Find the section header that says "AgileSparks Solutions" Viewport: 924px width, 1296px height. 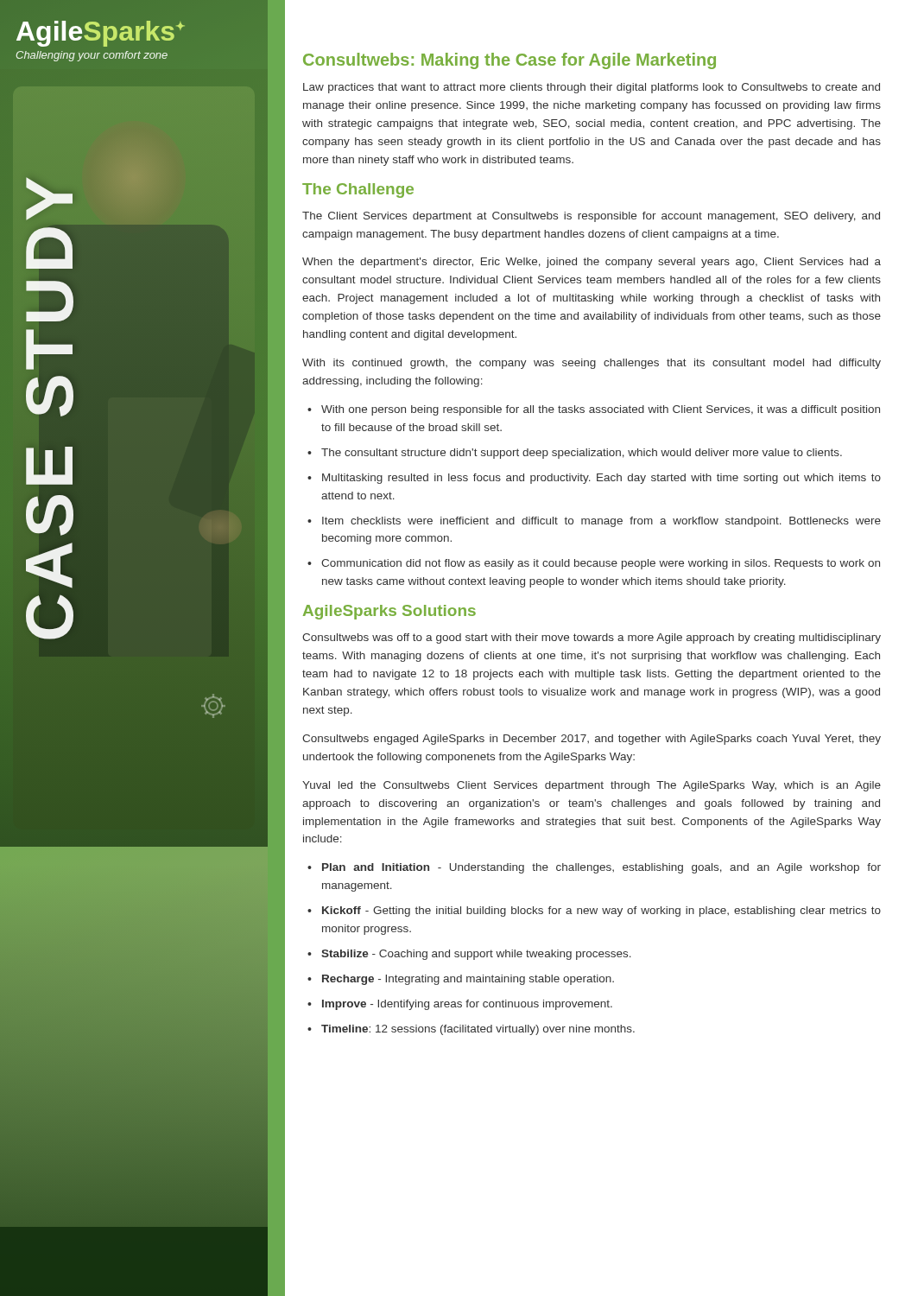[389, 611]
